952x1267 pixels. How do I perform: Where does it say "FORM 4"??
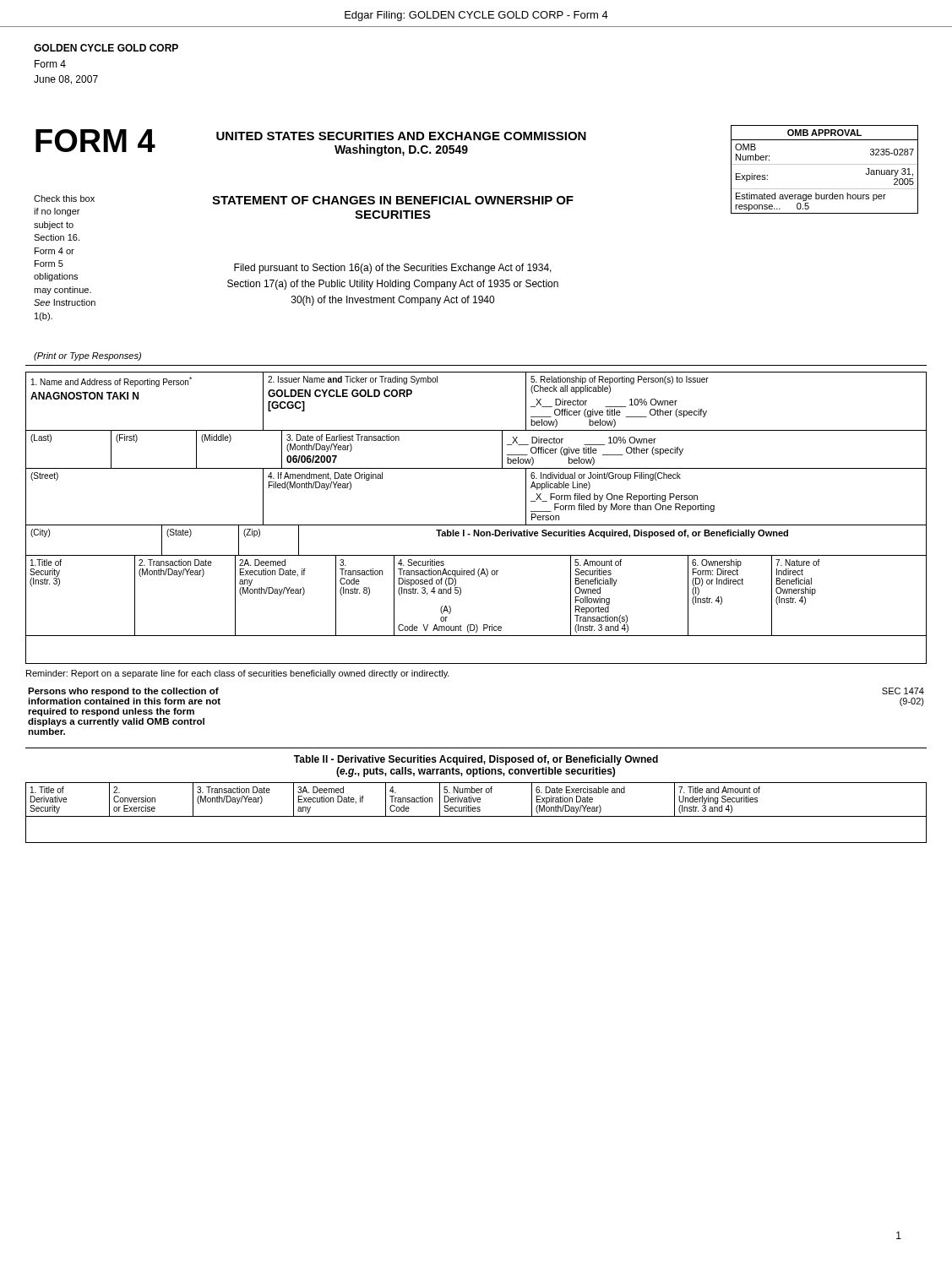coord(94,141)
